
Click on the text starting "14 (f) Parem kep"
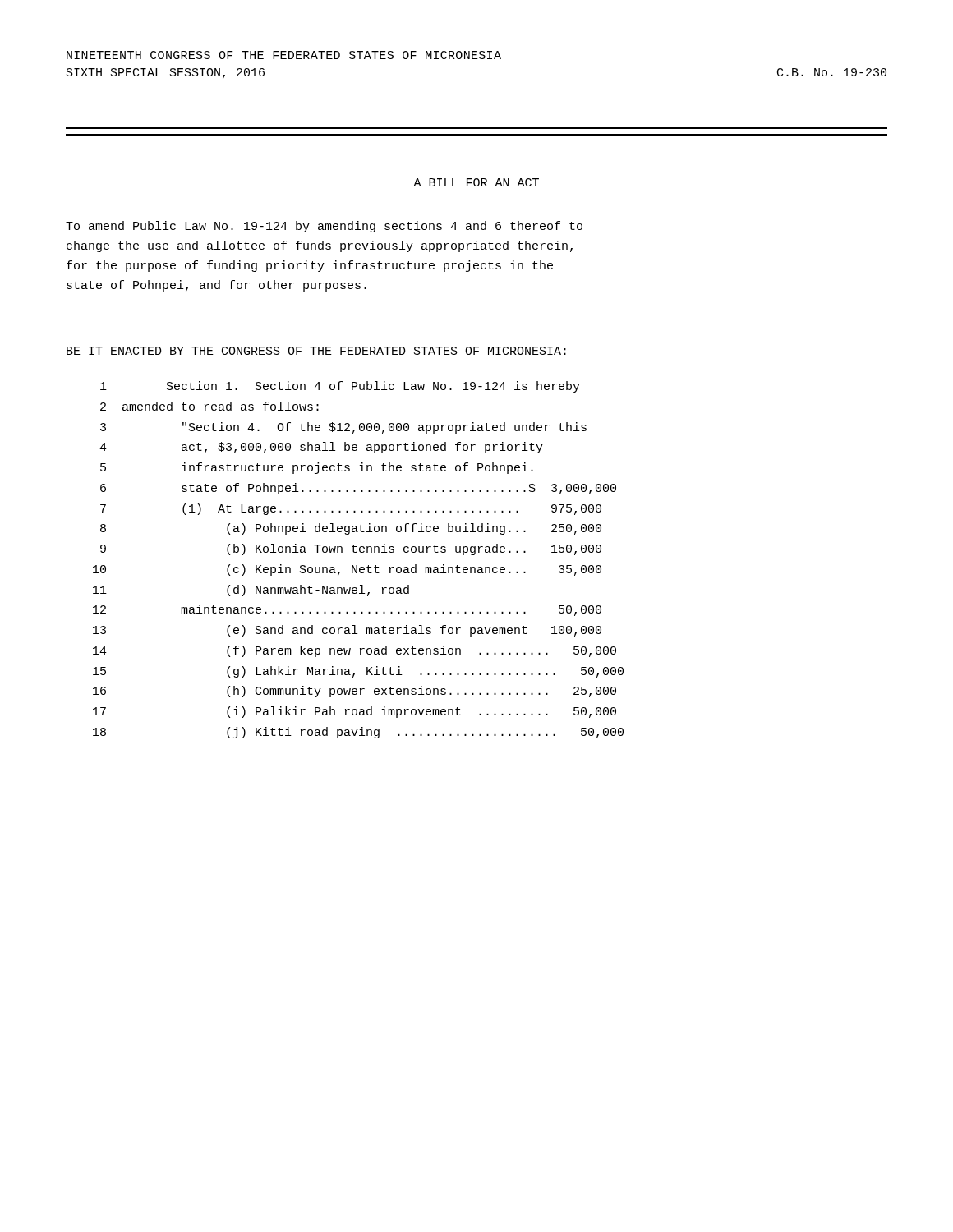tap(476, 652)
